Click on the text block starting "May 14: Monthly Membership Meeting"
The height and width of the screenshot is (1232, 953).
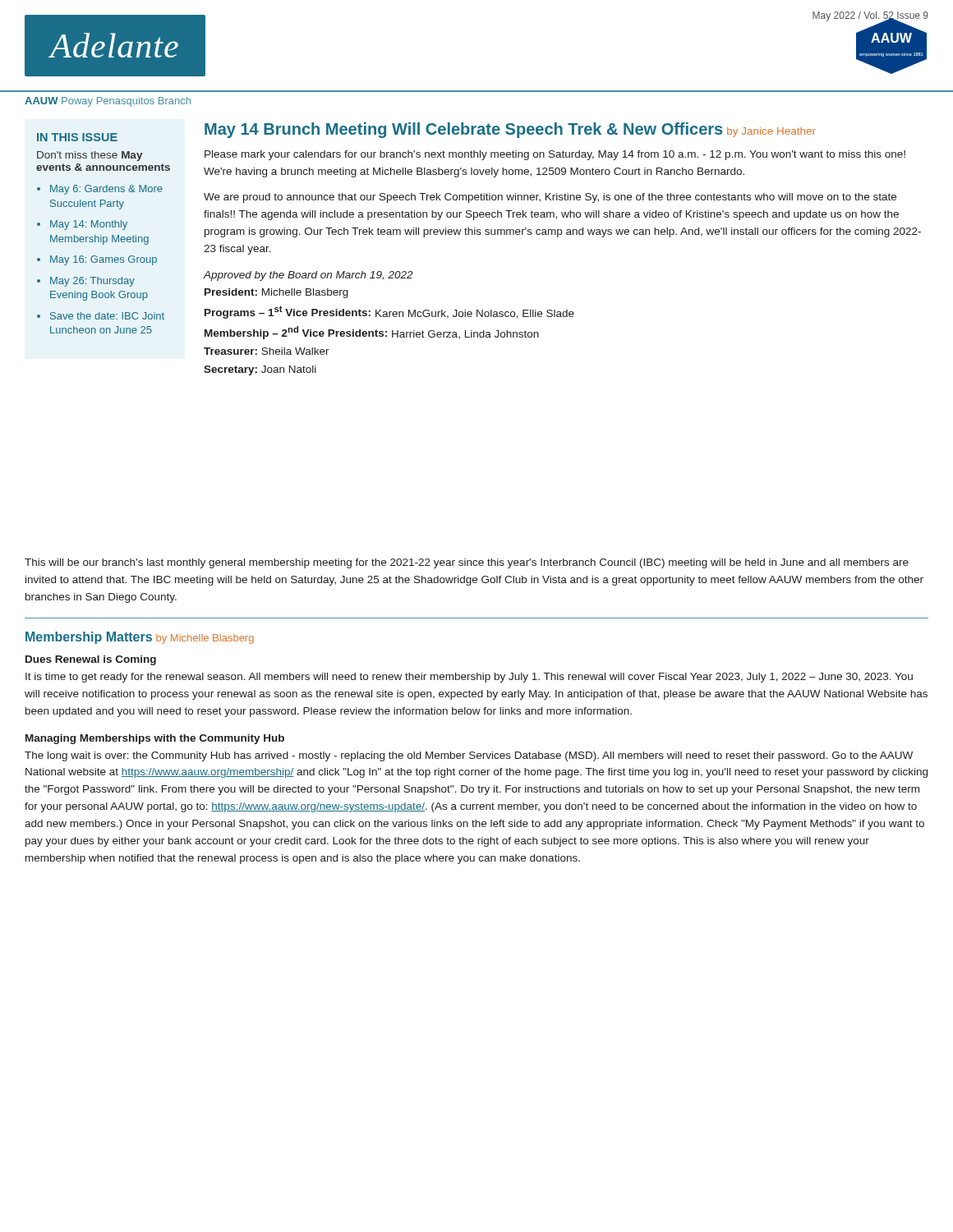click(99, 231)
